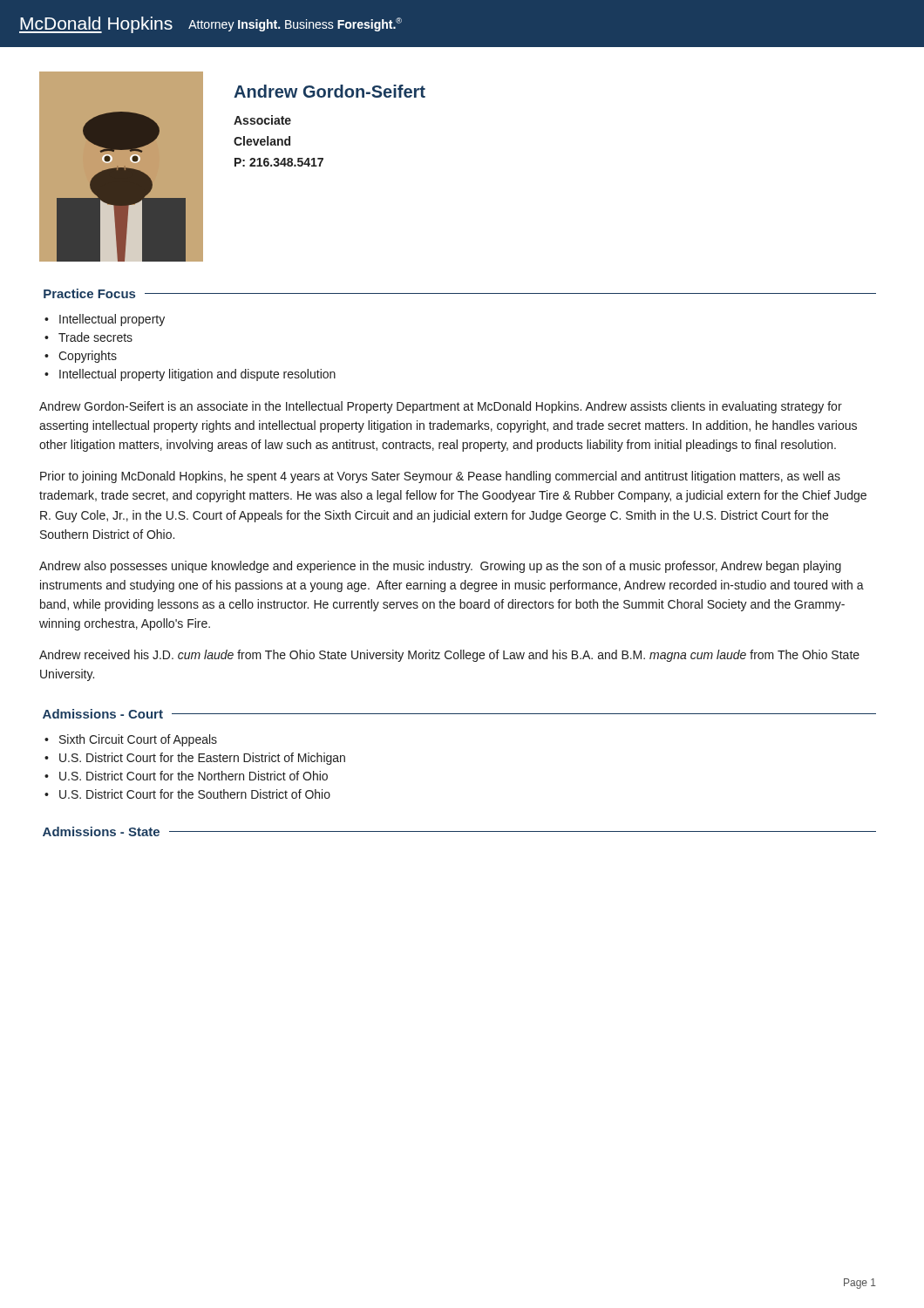Find the title

tap(329, 92)
